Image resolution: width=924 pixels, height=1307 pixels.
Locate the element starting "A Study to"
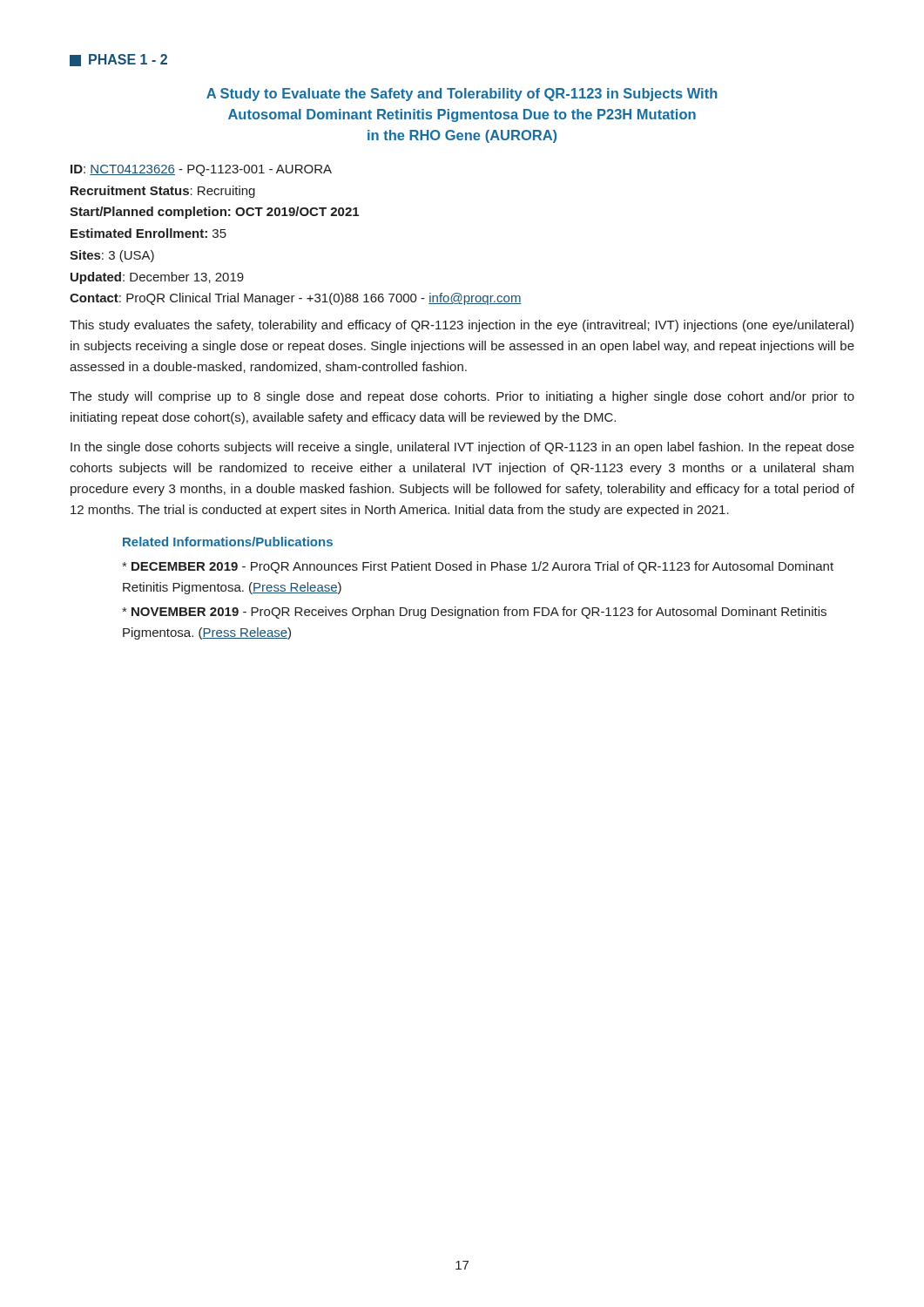pyautogui.click(x=462, y=114)
